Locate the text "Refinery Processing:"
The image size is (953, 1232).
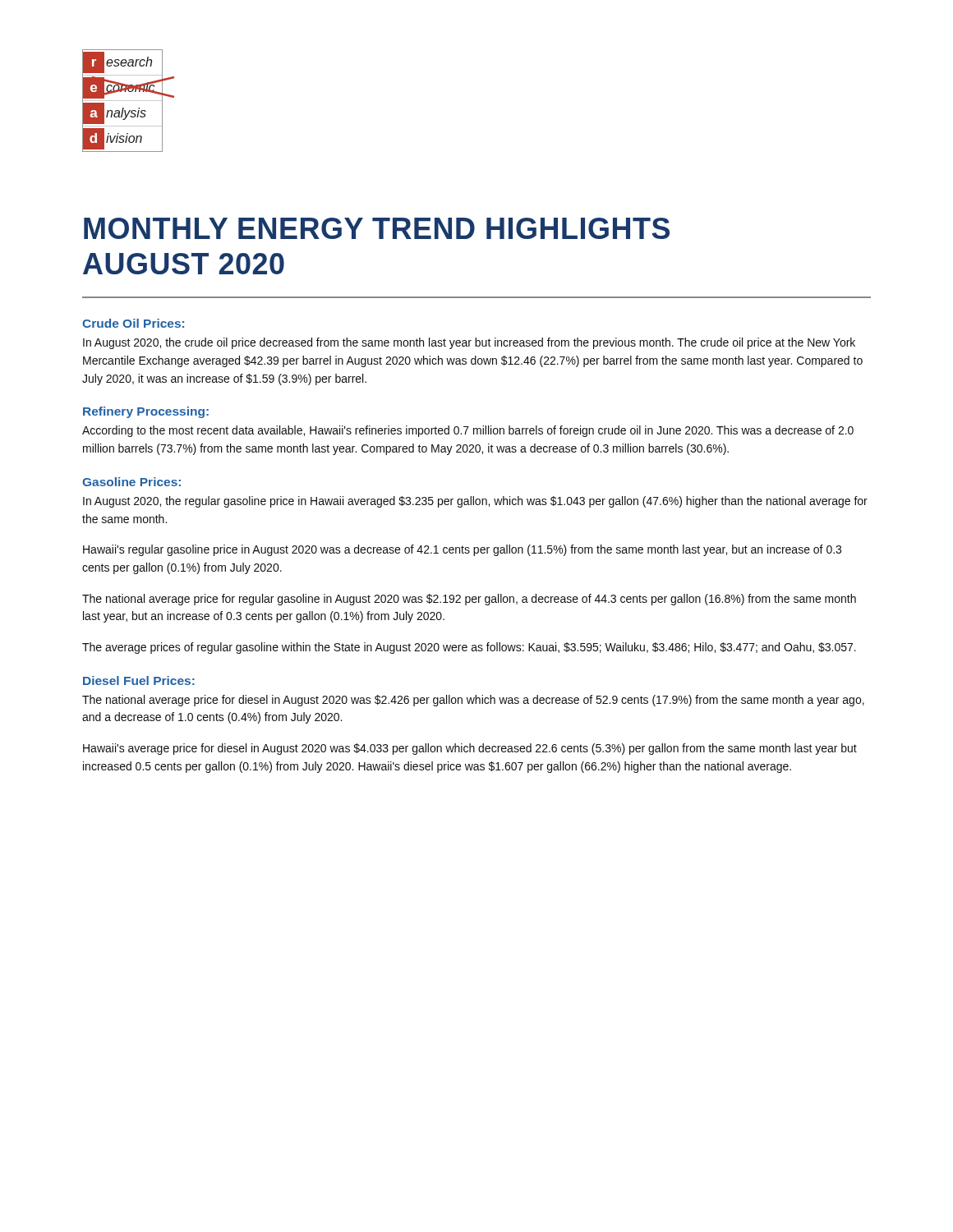(x=146, y=412)
